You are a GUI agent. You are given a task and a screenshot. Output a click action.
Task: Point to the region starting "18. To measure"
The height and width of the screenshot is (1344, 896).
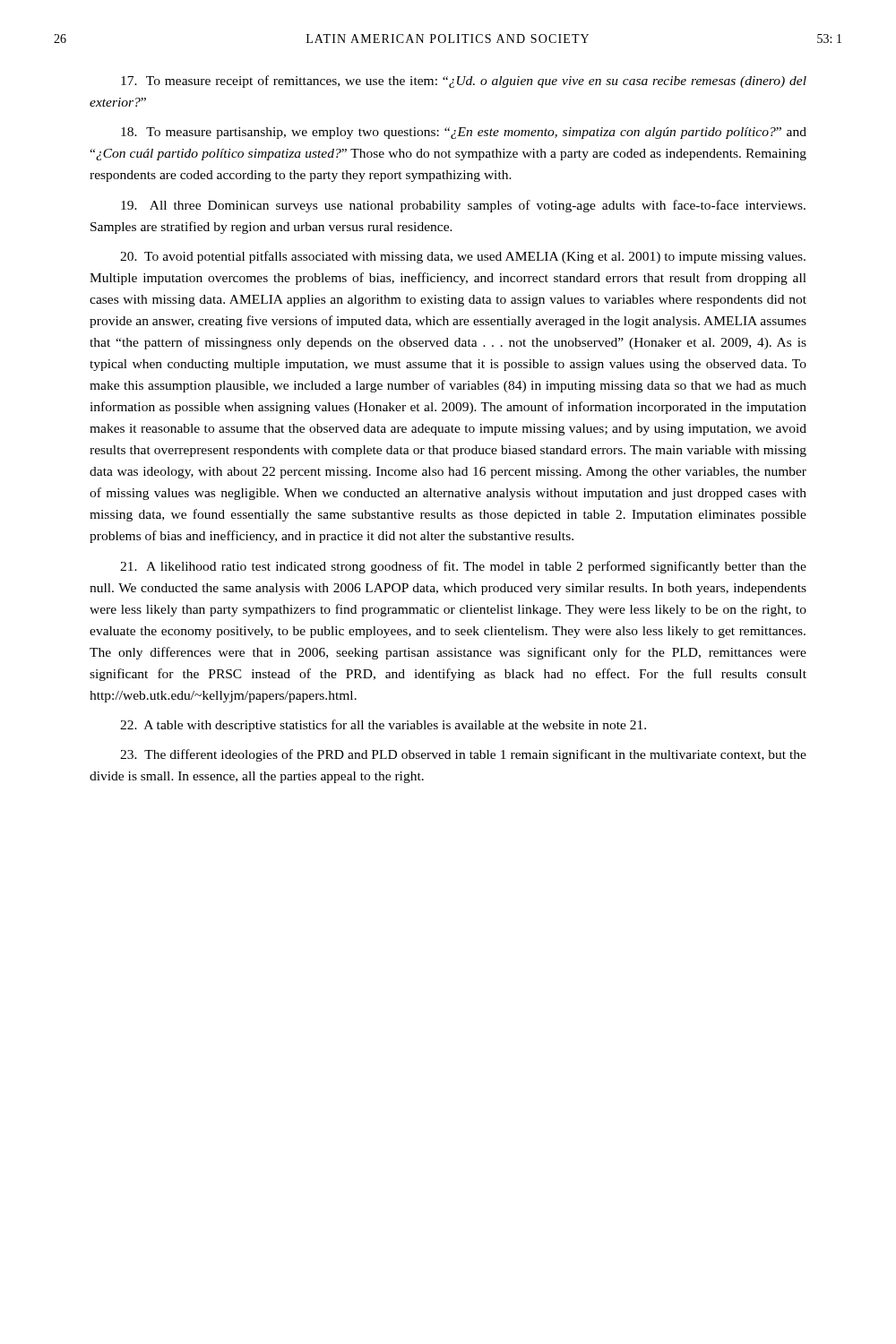(x=448, y=153)
